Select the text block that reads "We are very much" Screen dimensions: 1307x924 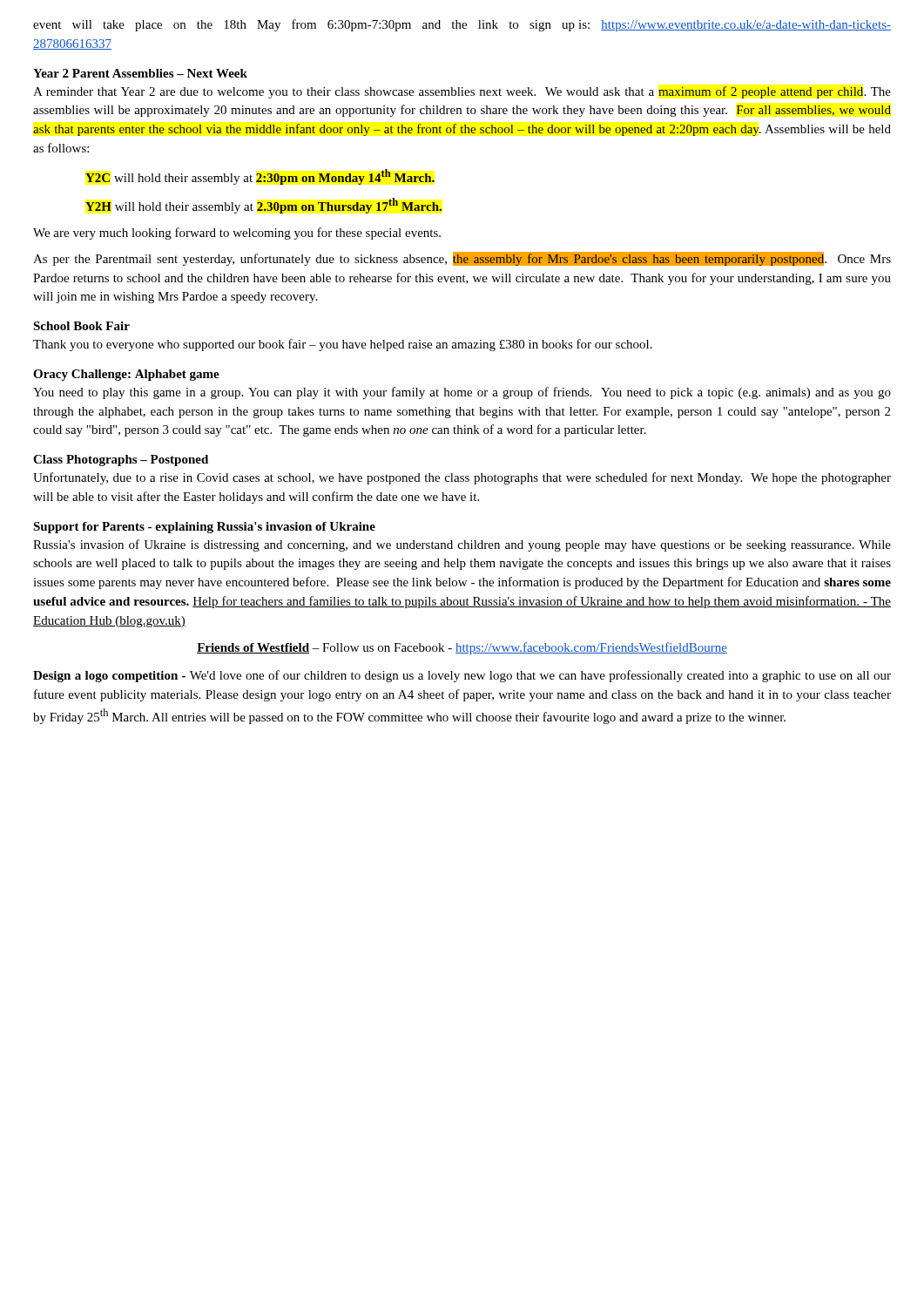pos(237,234)
